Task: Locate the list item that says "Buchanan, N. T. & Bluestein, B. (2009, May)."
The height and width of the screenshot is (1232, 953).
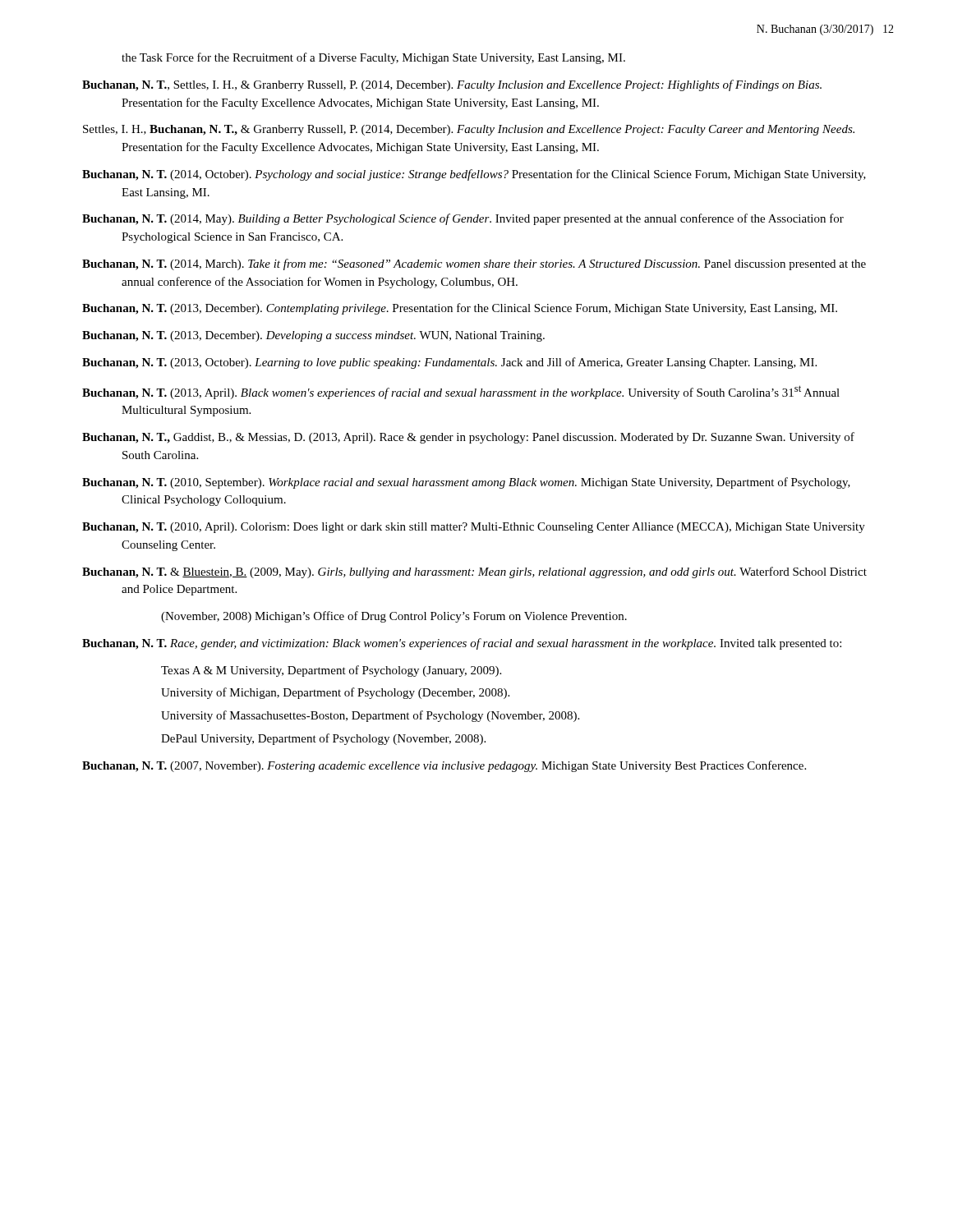Action: pyautogui.click(x=474, y=580)
